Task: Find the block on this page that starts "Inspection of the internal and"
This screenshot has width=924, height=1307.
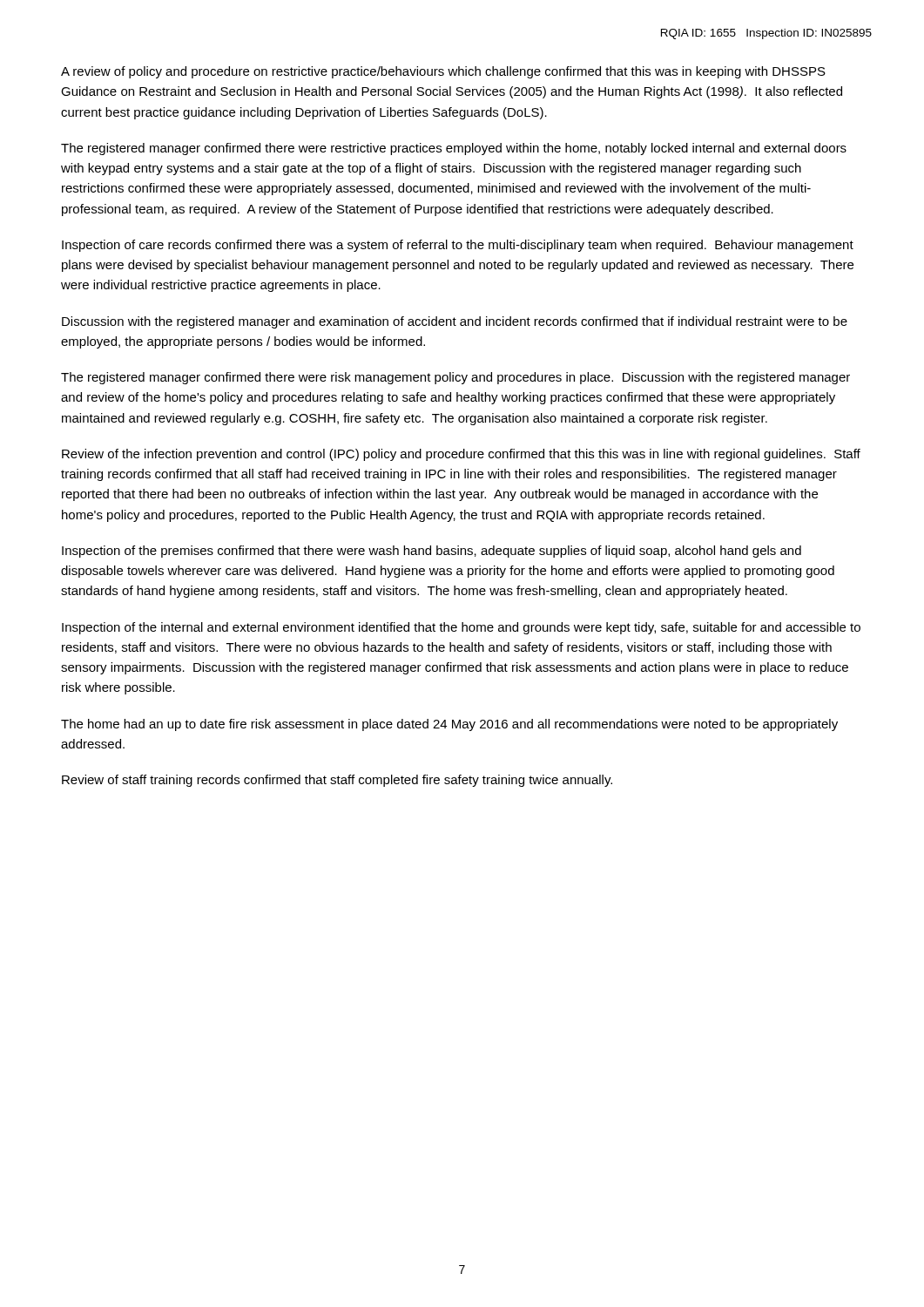Action: [461, 657]
